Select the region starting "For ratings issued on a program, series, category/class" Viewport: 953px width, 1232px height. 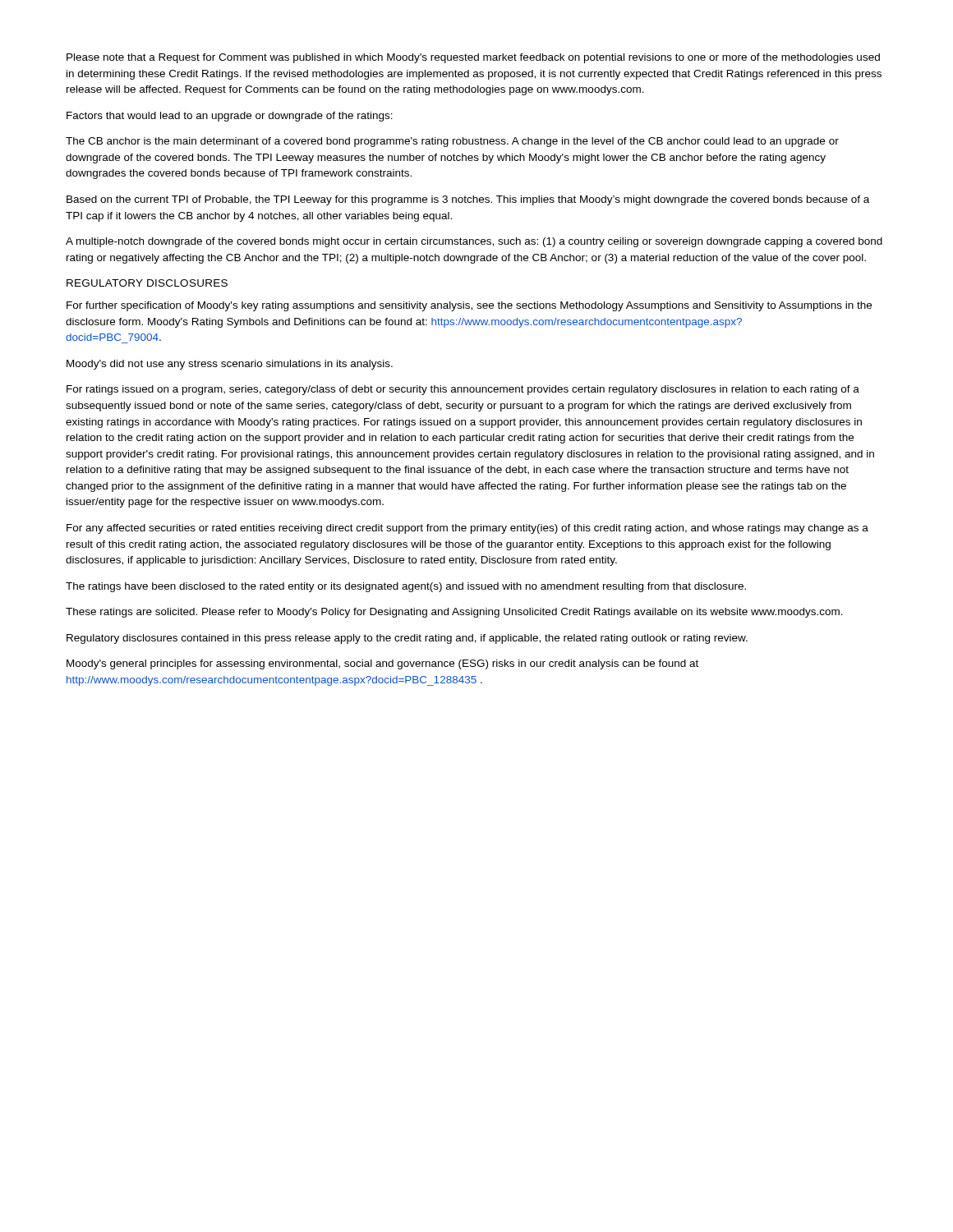(470, 445)
